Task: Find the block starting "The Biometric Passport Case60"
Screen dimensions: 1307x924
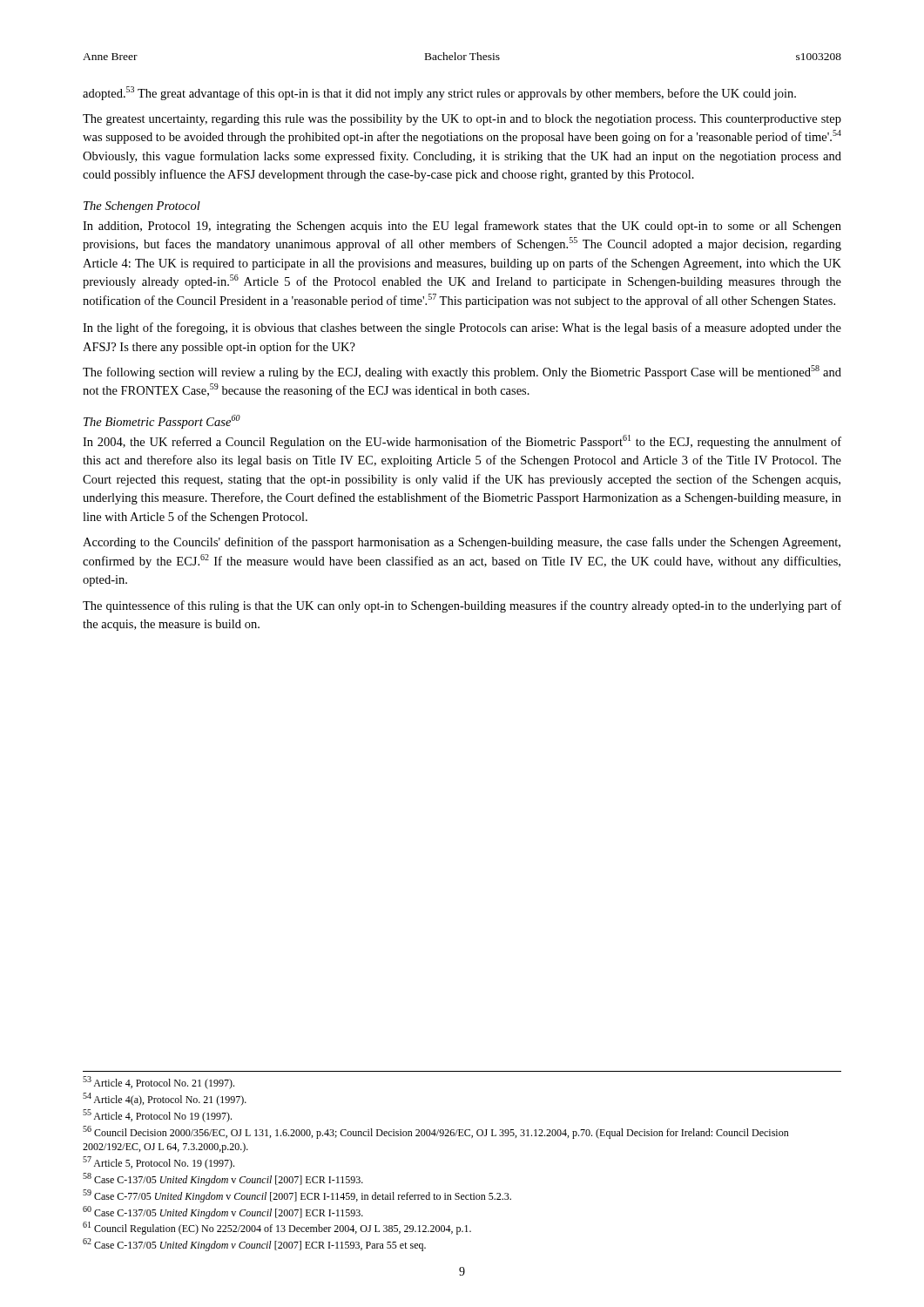Action: (x=161, y=421)
